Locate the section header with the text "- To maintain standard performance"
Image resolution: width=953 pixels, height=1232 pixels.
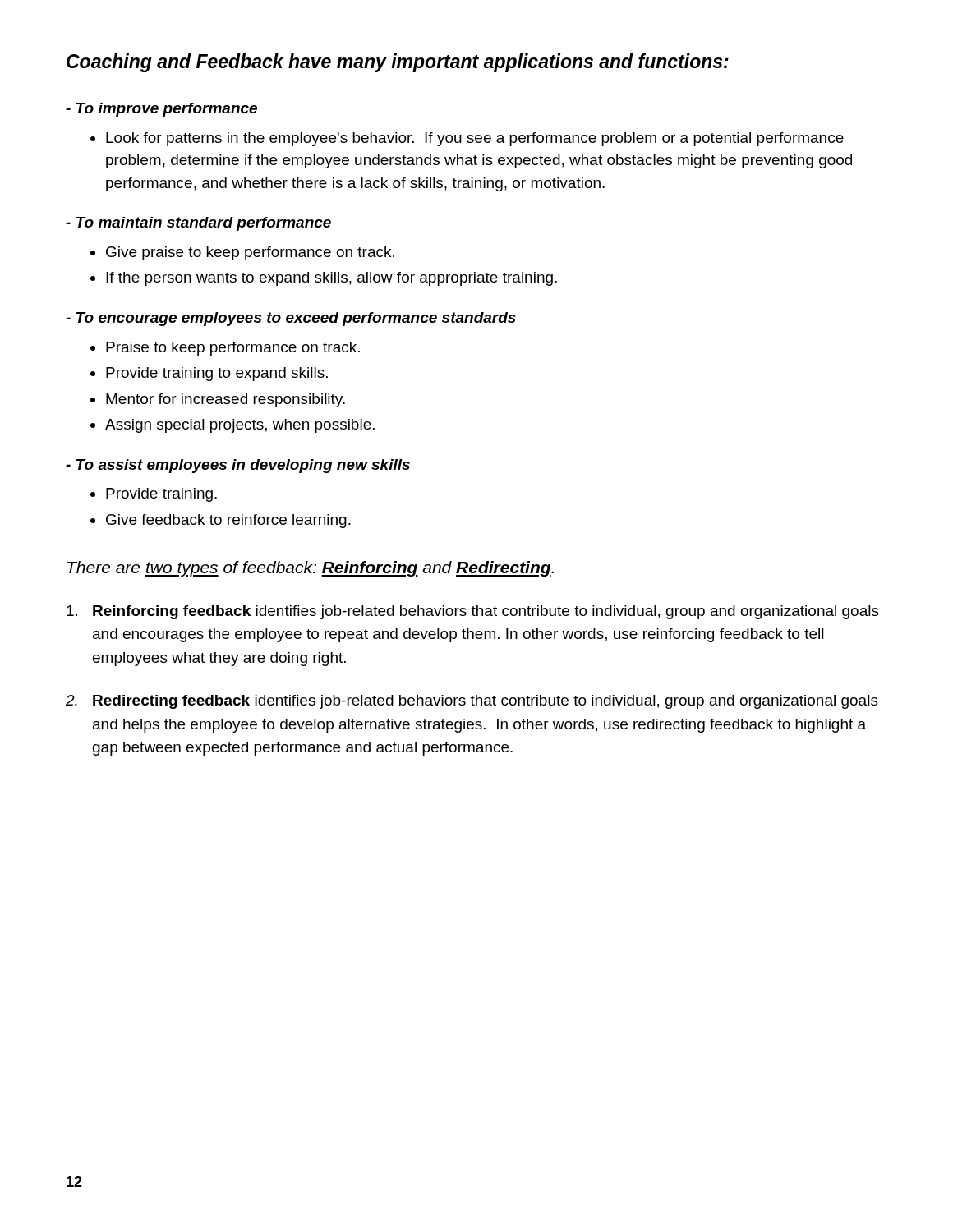(x=198, y=224)
